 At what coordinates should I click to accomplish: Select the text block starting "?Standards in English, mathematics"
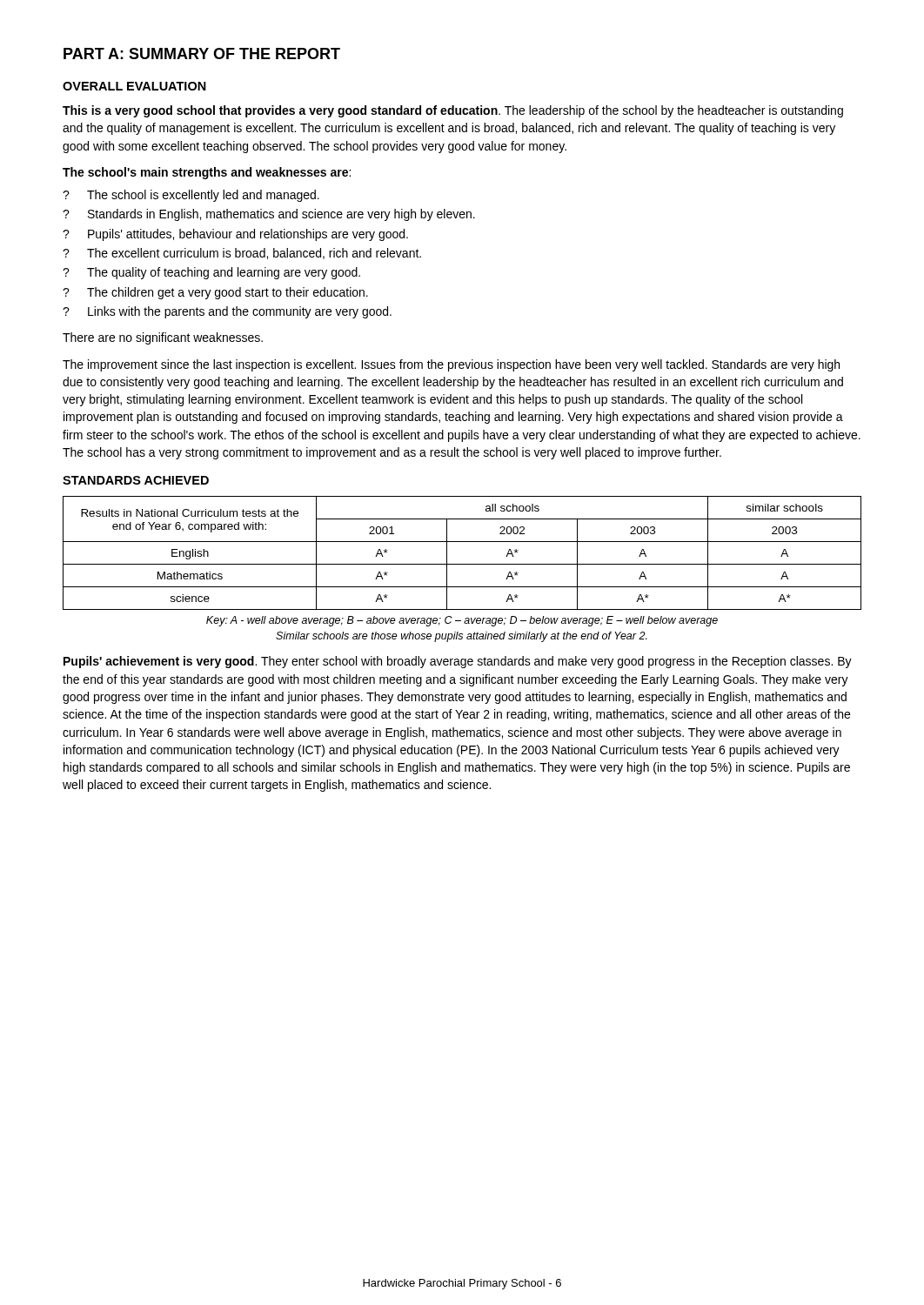269,215
